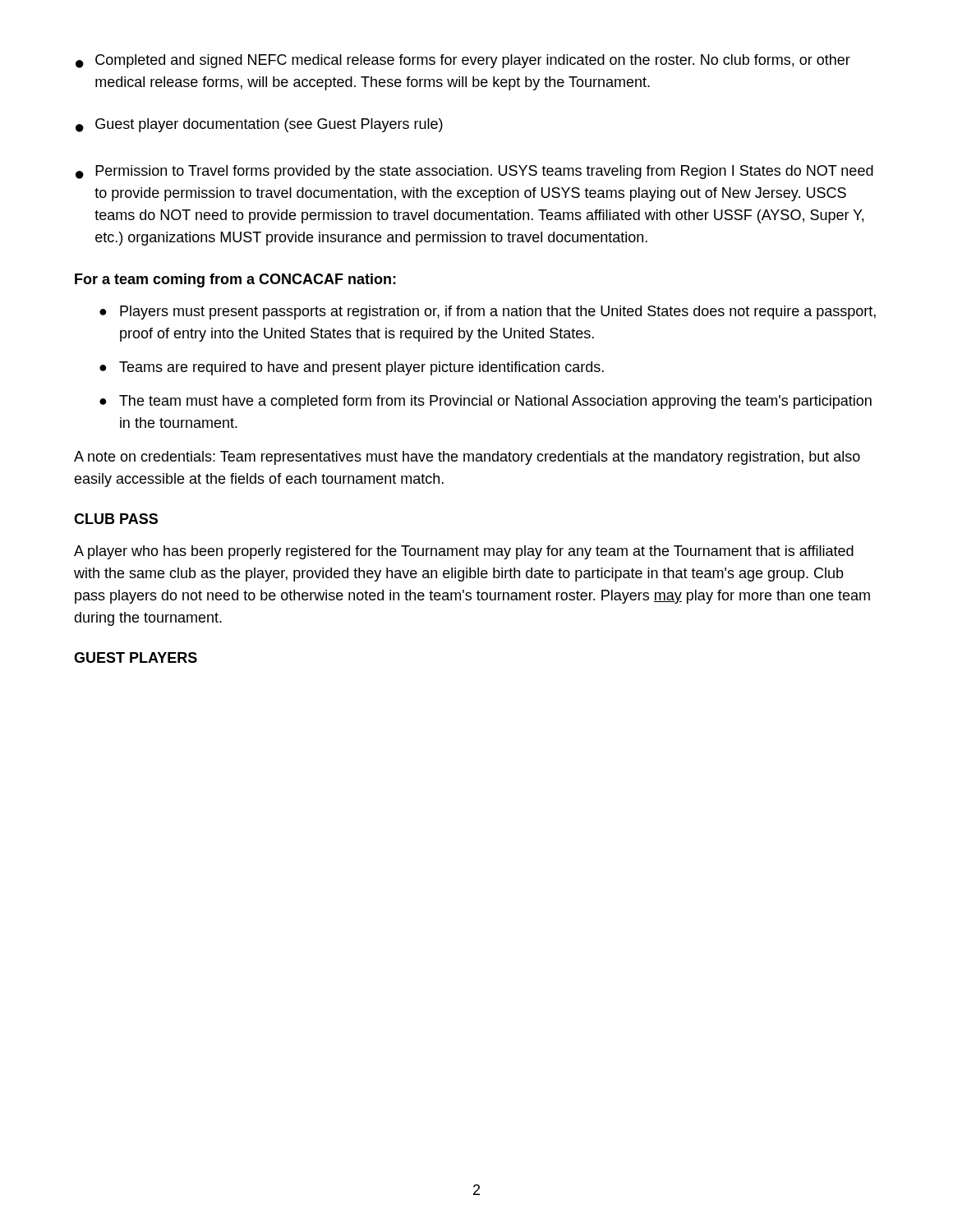Find the block on this page that starts "A note on credentials: Team representatives"

click(x=467, y=468)
